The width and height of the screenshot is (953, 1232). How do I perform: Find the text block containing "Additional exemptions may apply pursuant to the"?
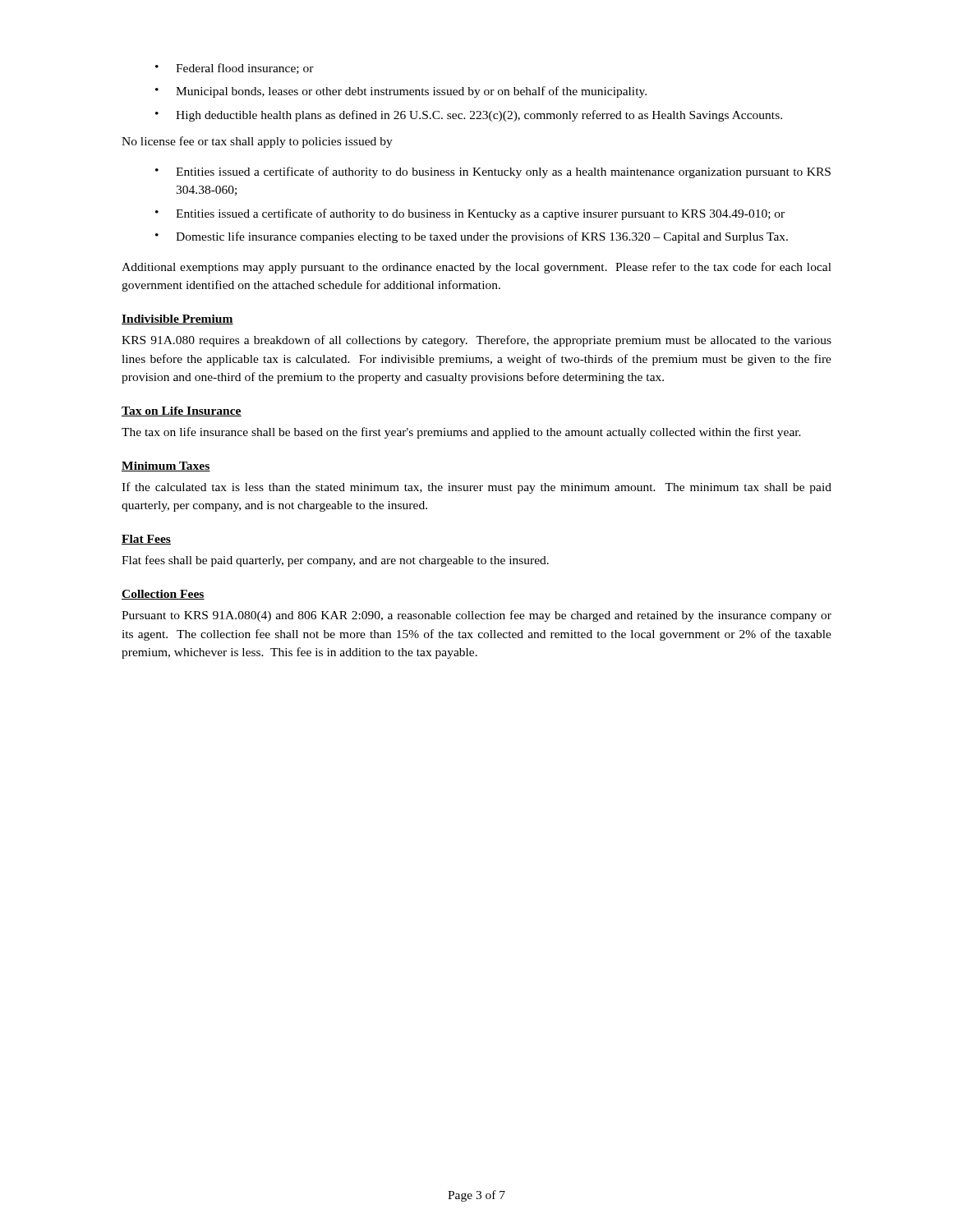476,276
